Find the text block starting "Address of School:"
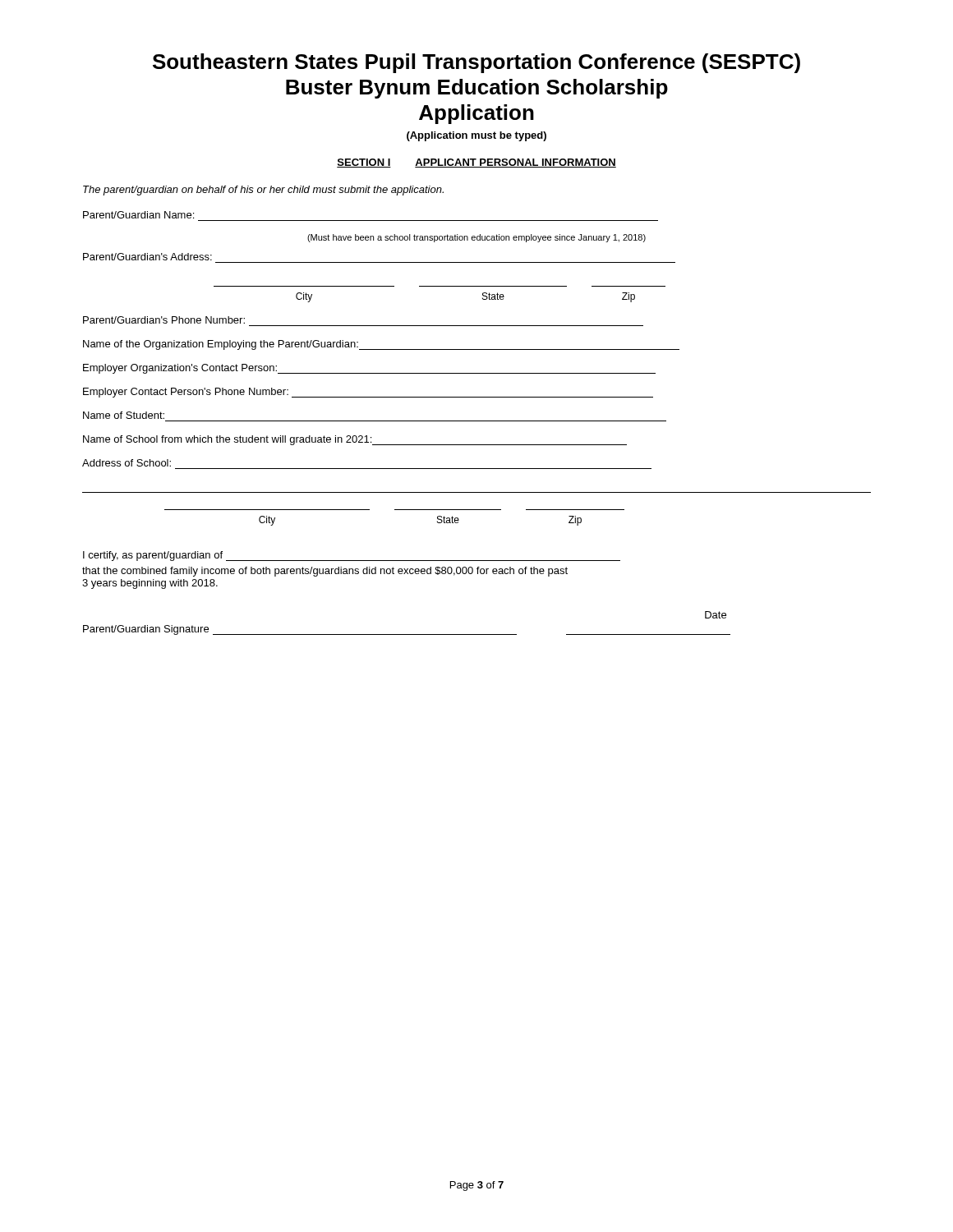 pyautogui.click(x=367, y=463)
